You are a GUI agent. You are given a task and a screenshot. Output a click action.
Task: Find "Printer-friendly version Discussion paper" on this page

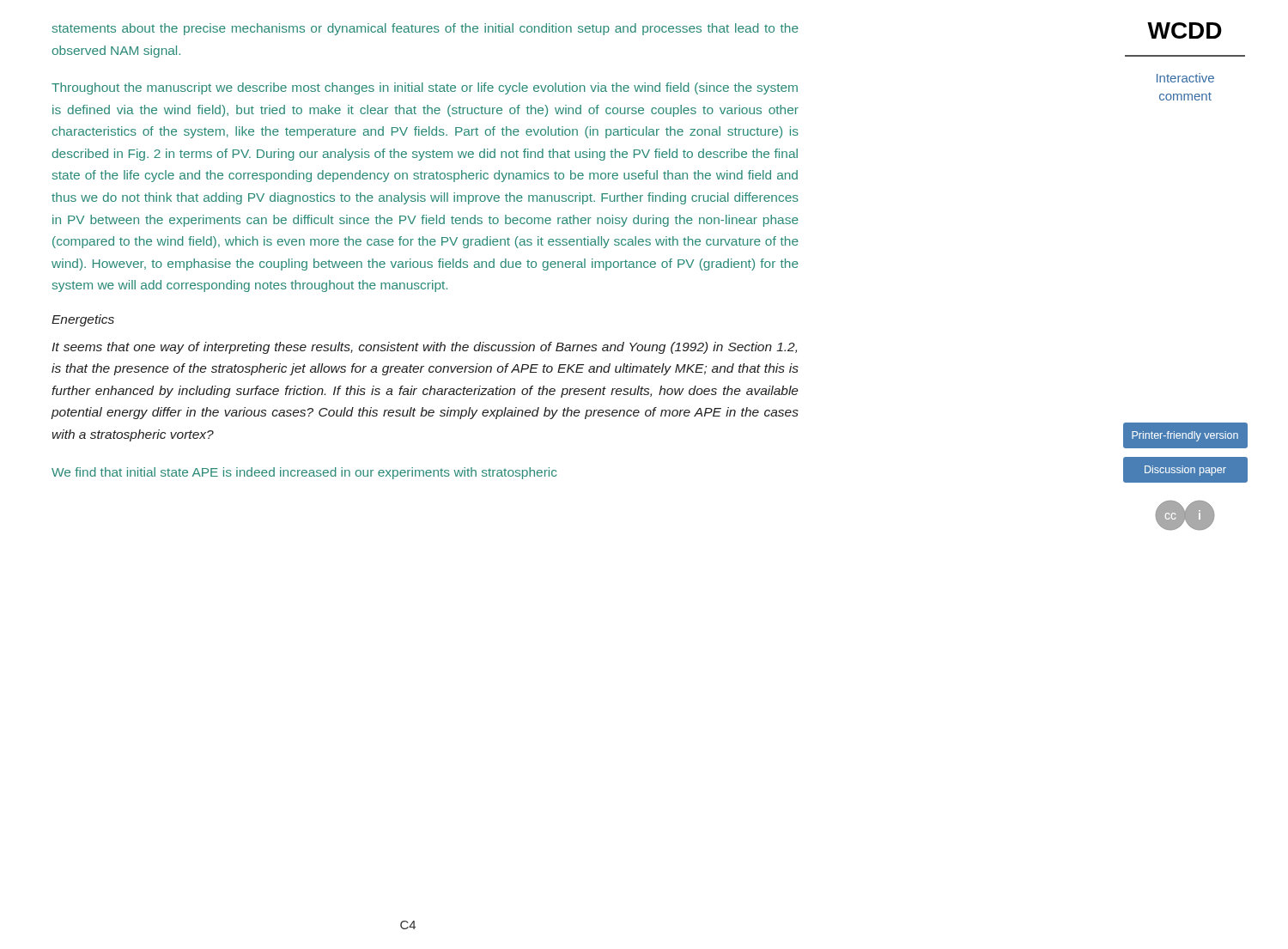1185,453
